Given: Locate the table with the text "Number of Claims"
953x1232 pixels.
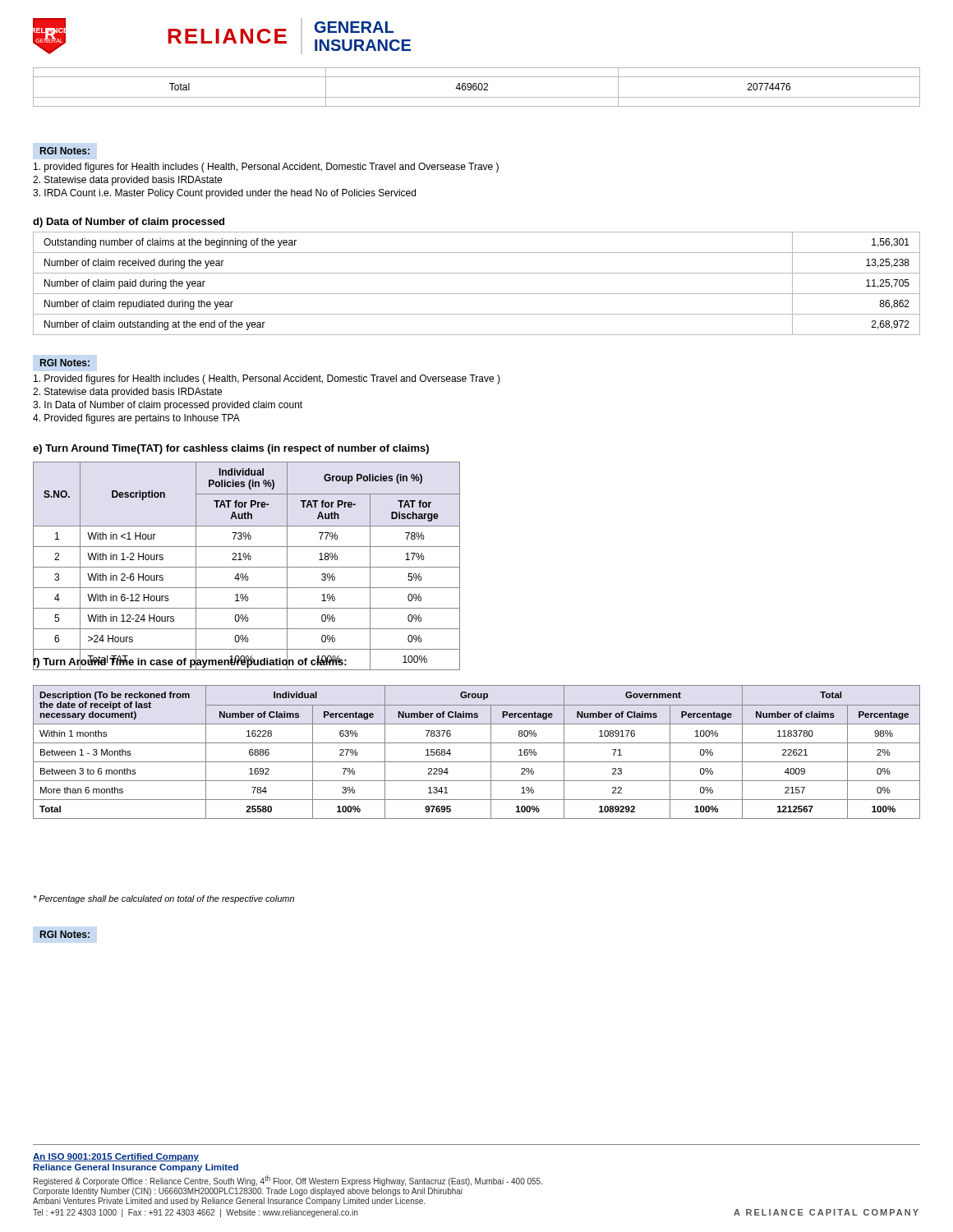Looking at the screenshot, I should point(476,752).
